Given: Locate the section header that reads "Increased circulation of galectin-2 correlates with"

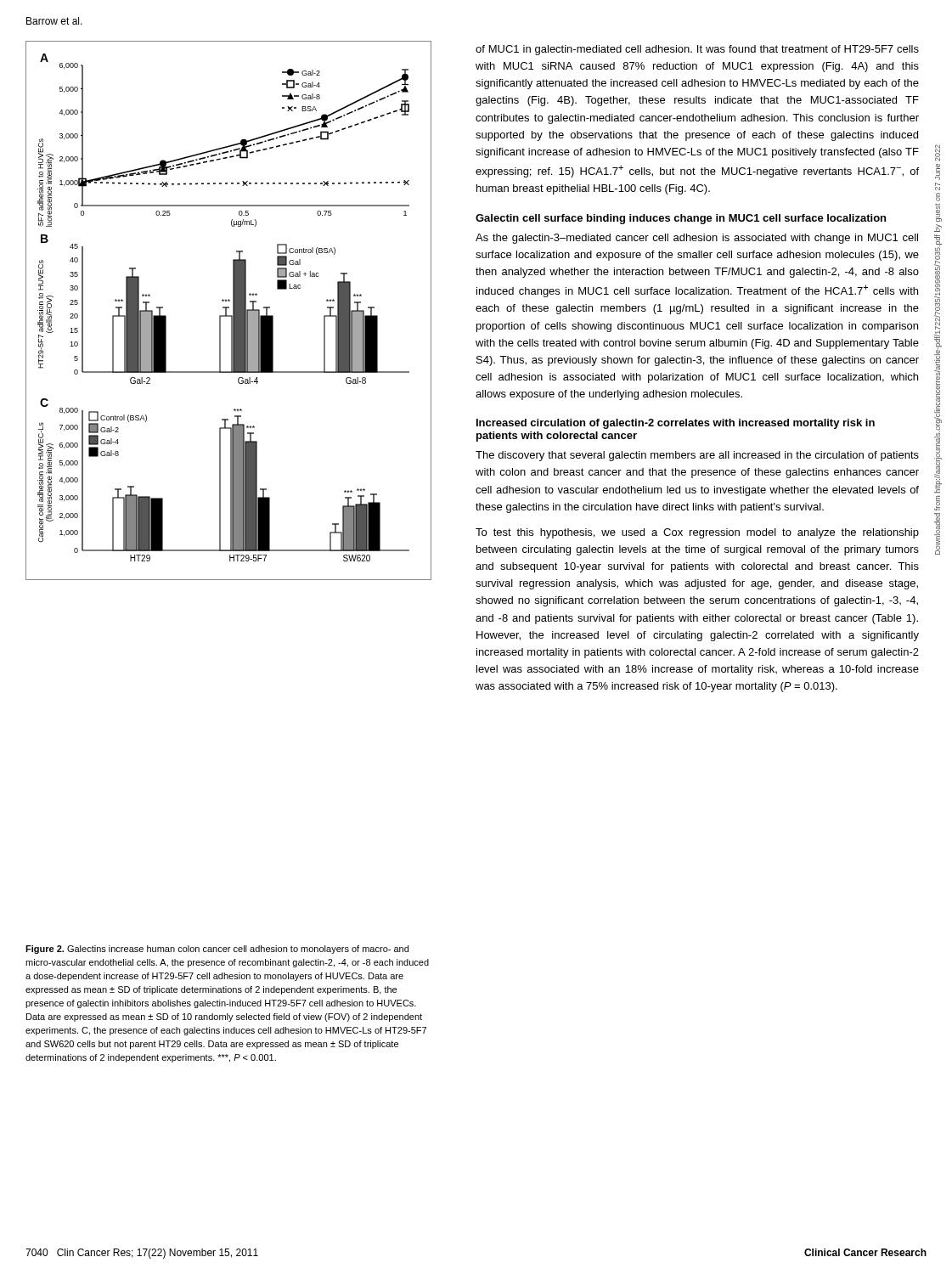Looking at the screenshot, I should (x=675, y=429).
